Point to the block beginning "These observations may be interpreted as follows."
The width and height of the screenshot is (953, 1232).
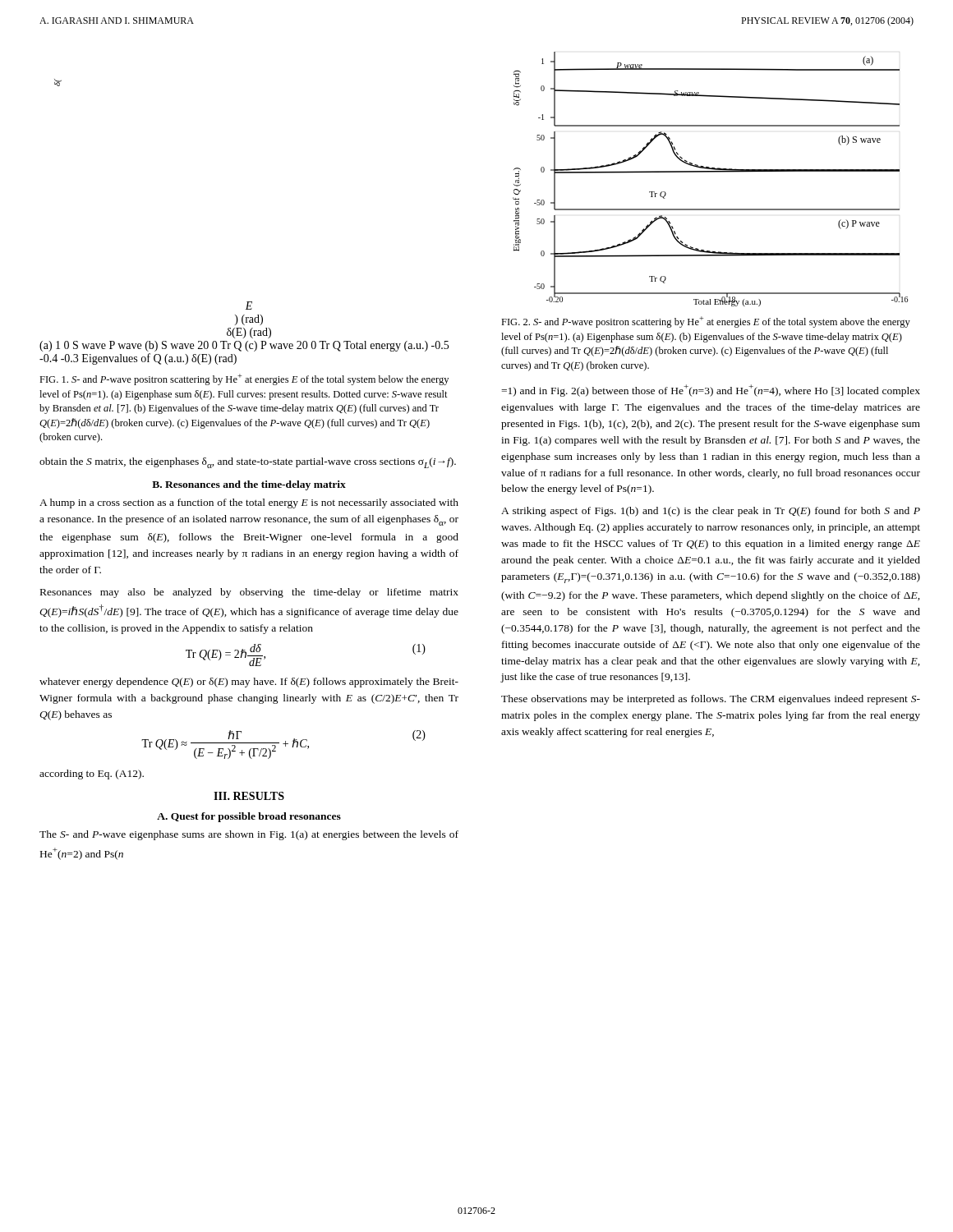click(x=711, y=715)
